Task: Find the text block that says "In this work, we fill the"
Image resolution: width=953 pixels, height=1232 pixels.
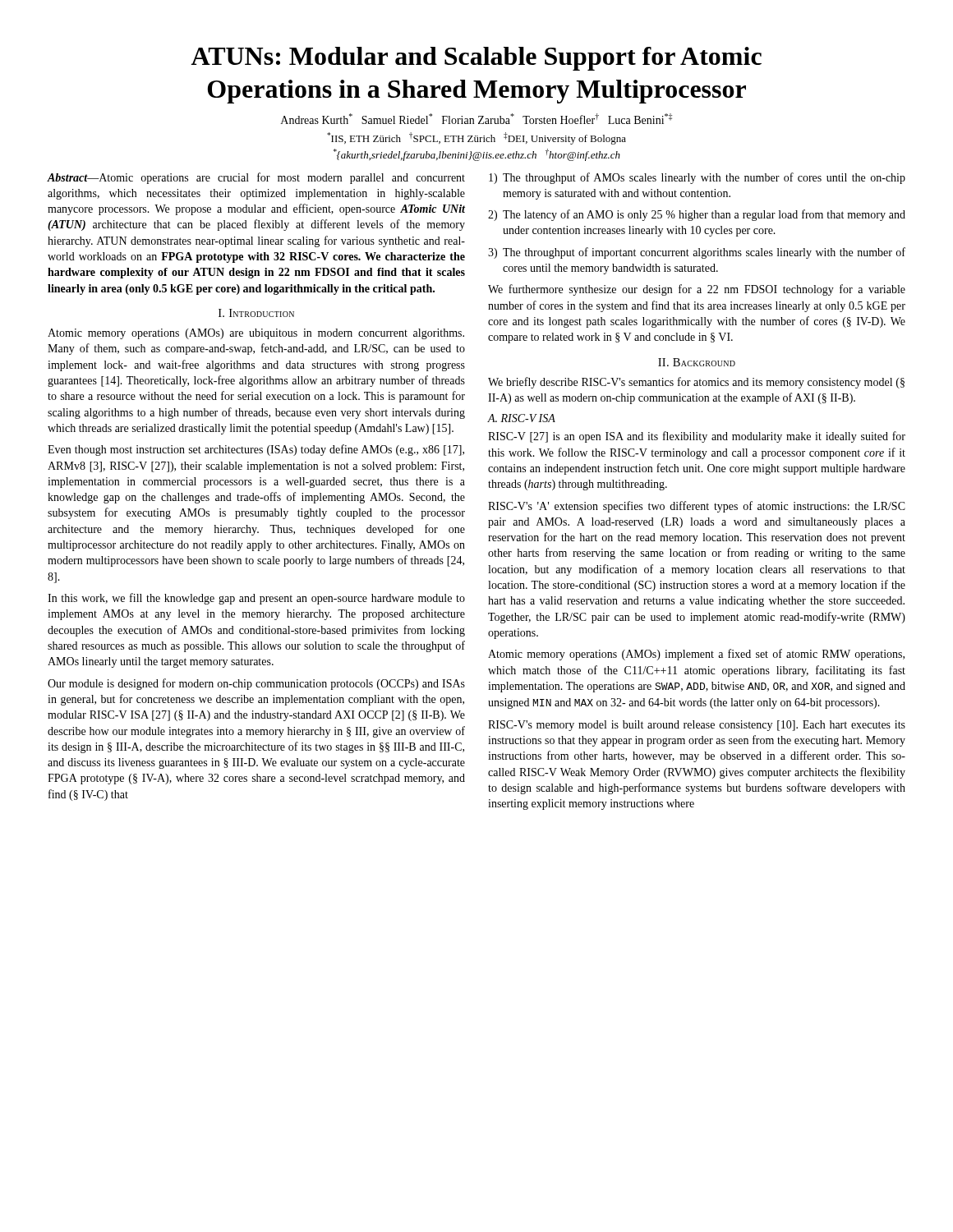Action: tap(256, 630)
